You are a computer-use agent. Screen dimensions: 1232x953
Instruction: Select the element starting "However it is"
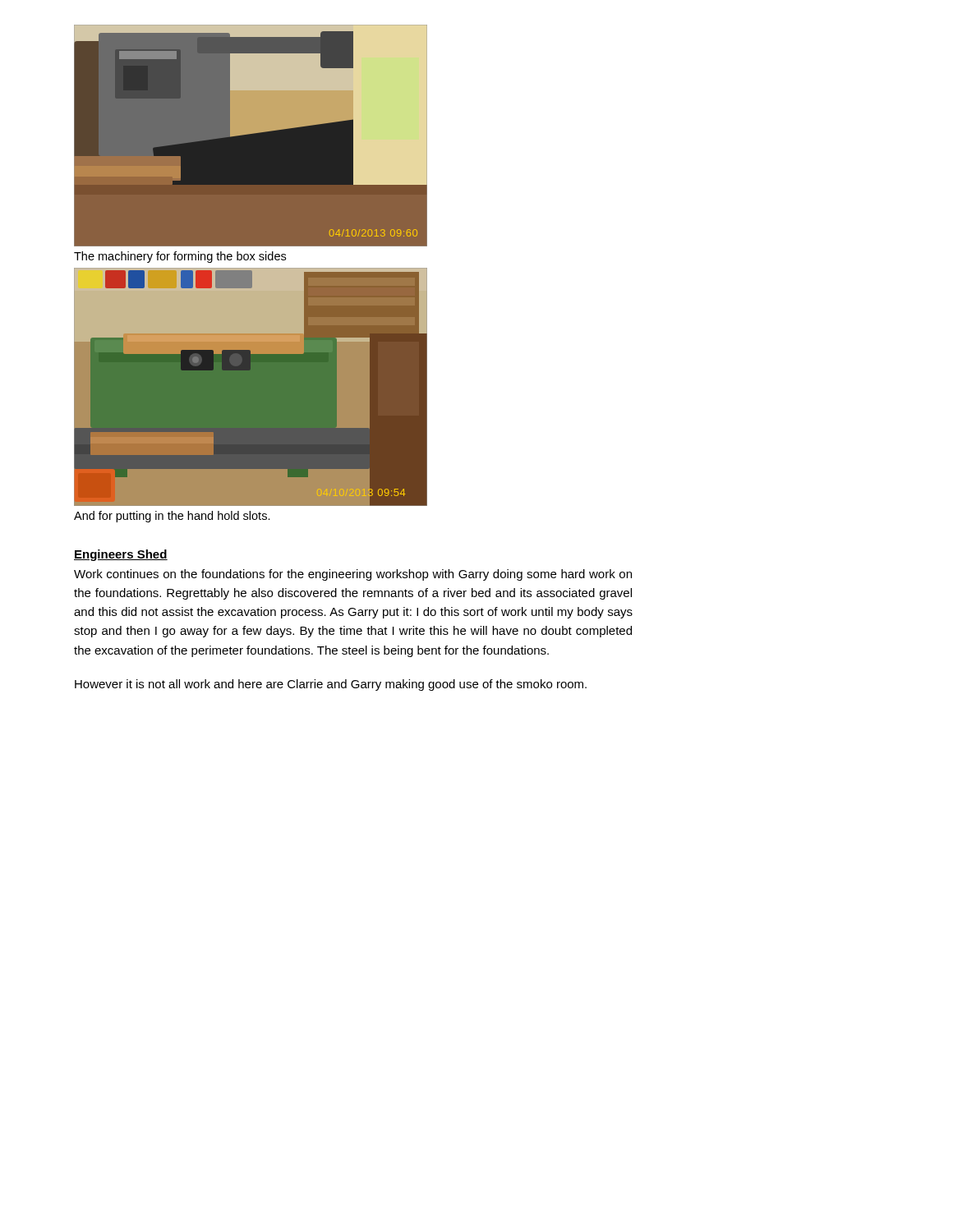pyautogui.click(x=331, y=684)
